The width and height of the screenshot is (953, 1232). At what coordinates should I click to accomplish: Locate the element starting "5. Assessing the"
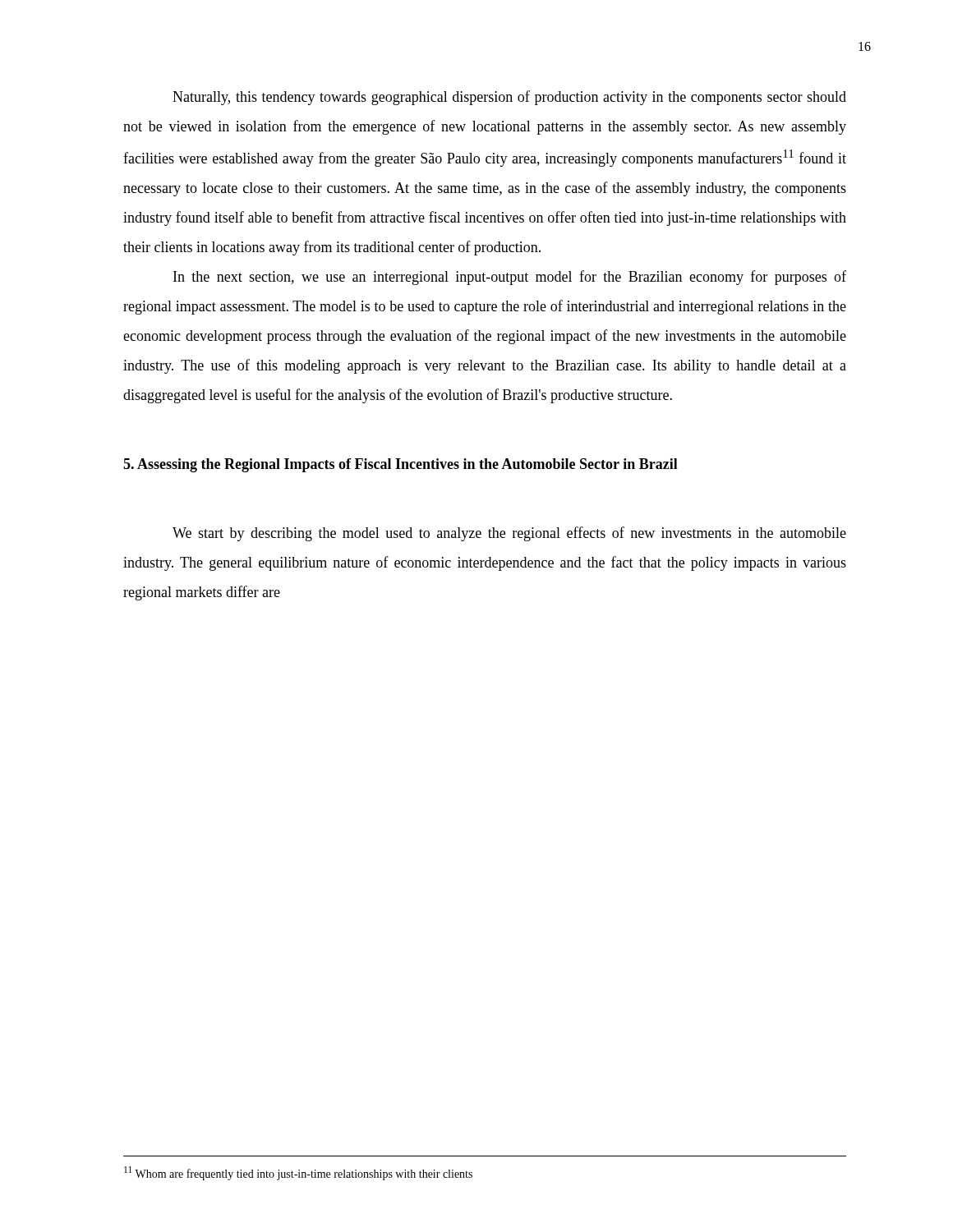click(400, 464)
